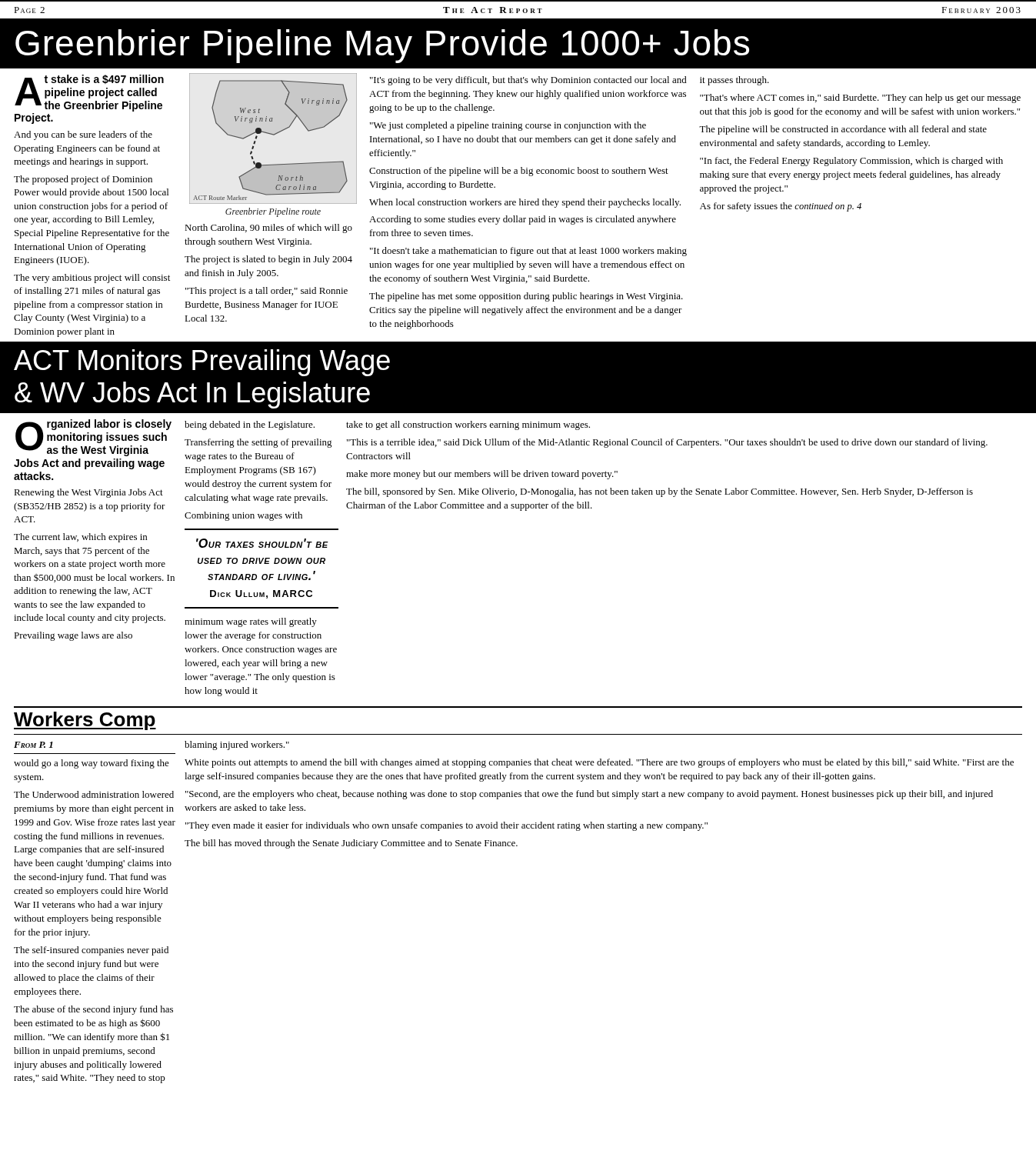
Task: Click on the text starting "it passes through. "That's where ACT comes"
Action: click(861, 143)
